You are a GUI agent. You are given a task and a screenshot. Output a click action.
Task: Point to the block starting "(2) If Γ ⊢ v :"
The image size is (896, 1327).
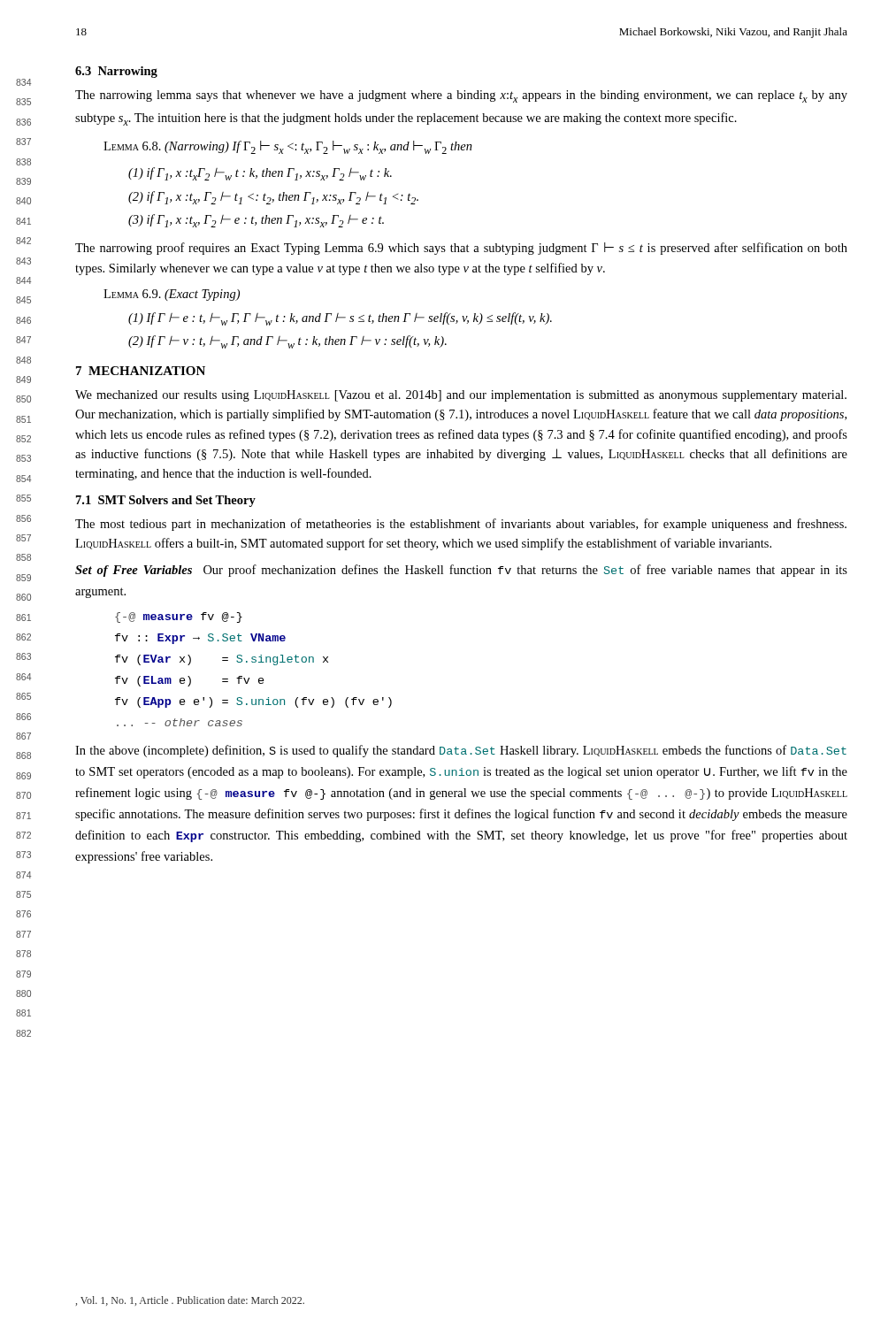pyautogui.click(x=288, y=343)
